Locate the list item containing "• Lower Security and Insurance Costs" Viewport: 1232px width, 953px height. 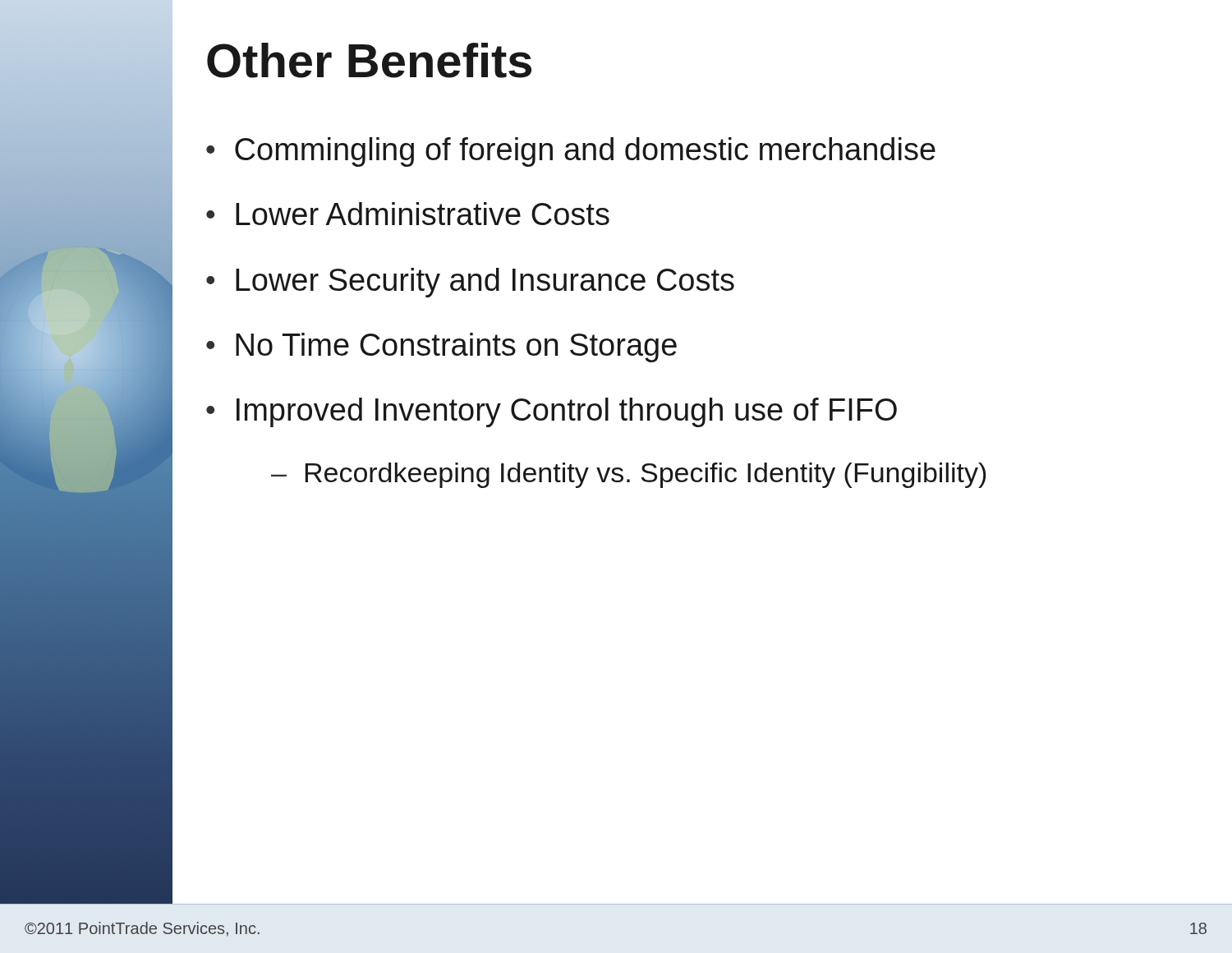(470, 280)
